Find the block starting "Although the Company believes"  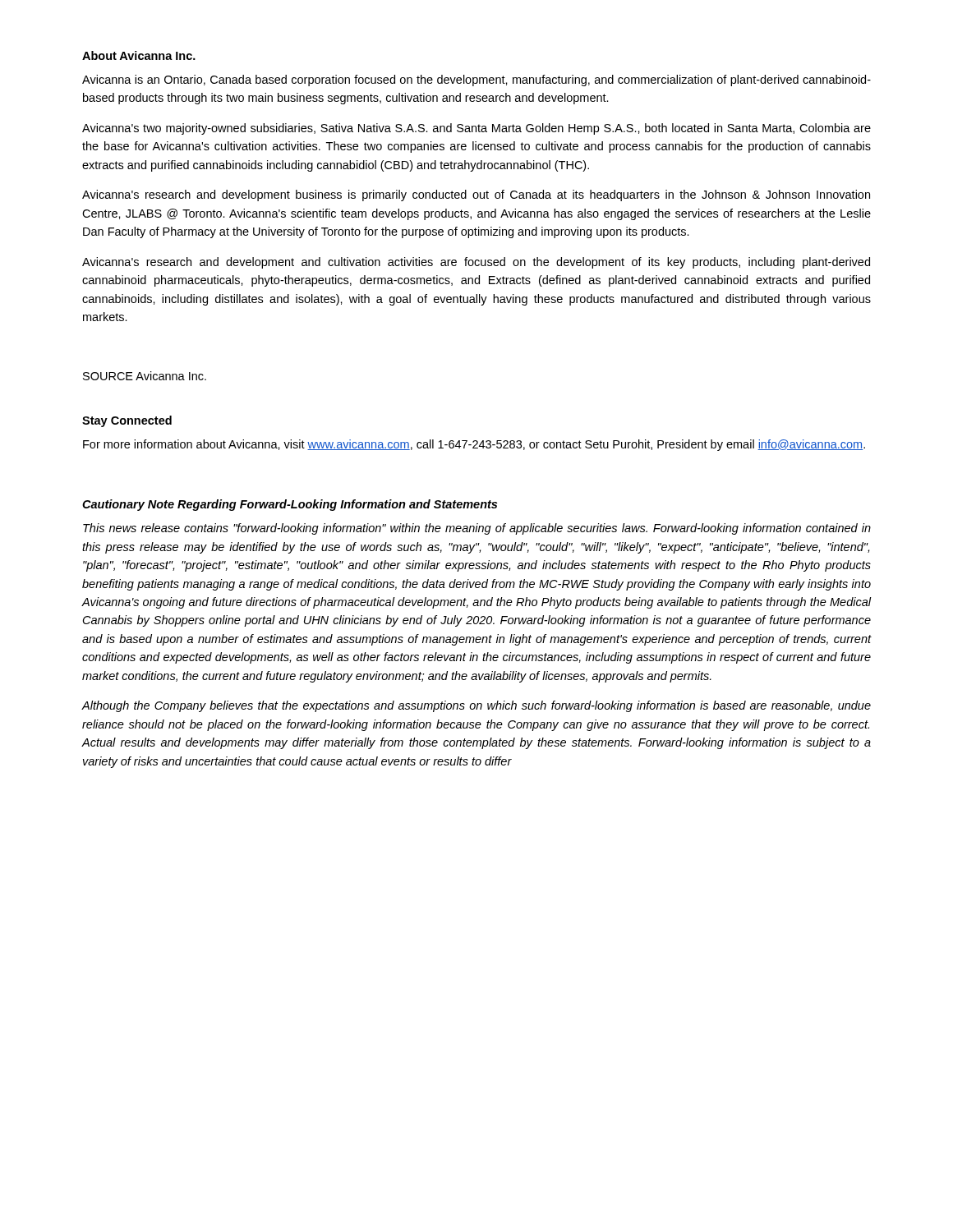(x=476, y=733)
